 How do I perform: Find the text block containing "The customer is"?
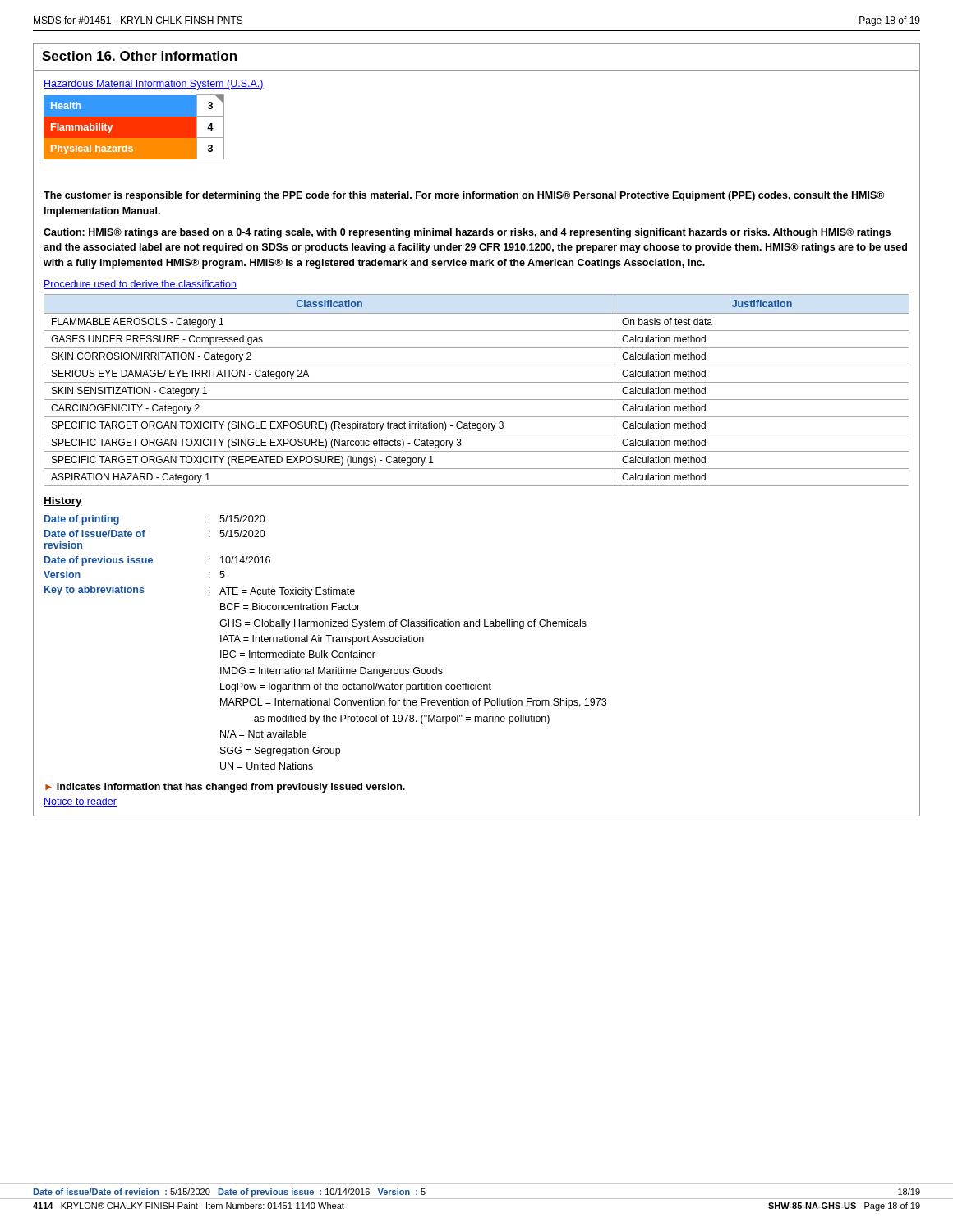tap(464, 203)
